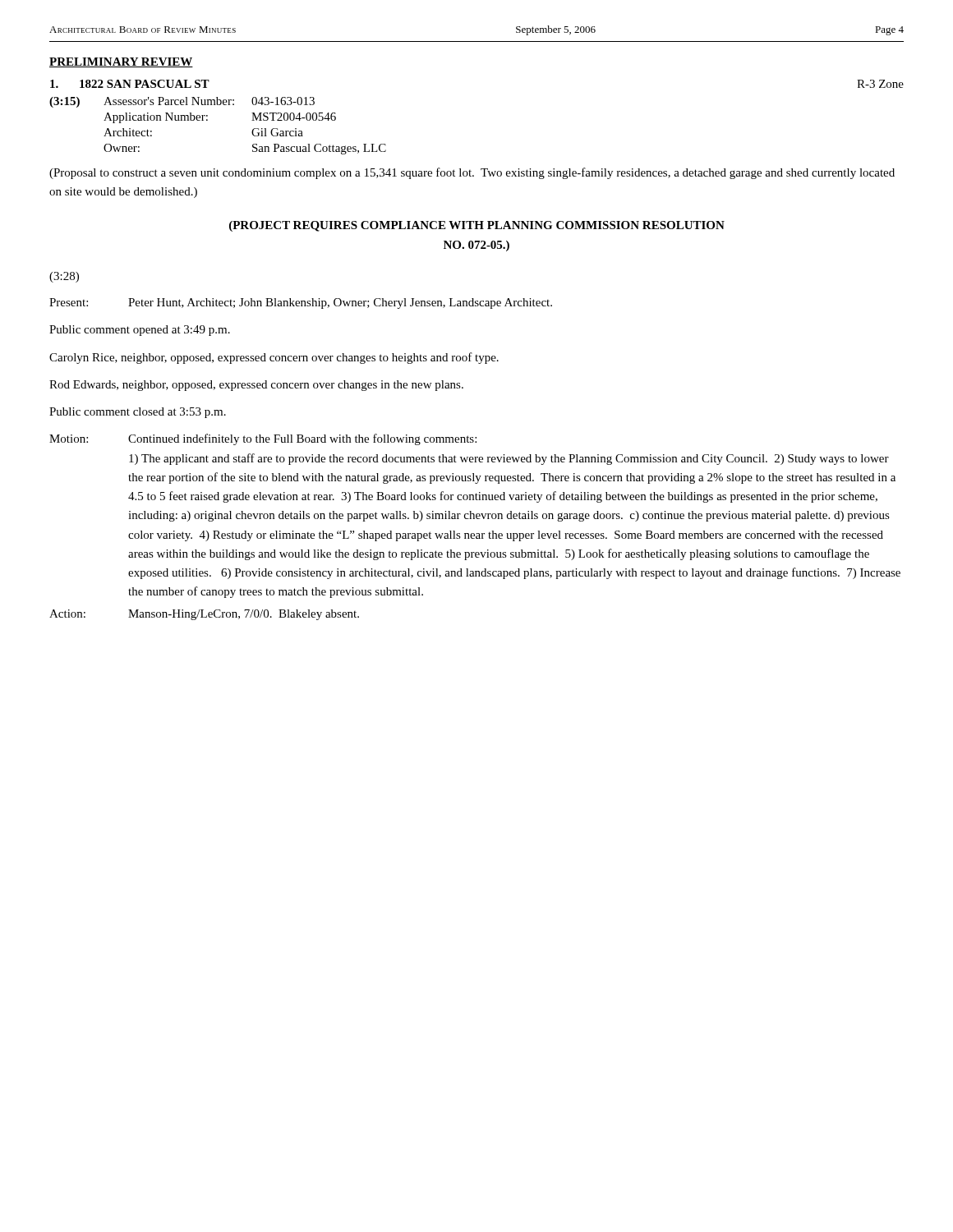Point to the block beginning "Public comment closed at 3:53"
953x1232 pixels.
tap(138, 411)
